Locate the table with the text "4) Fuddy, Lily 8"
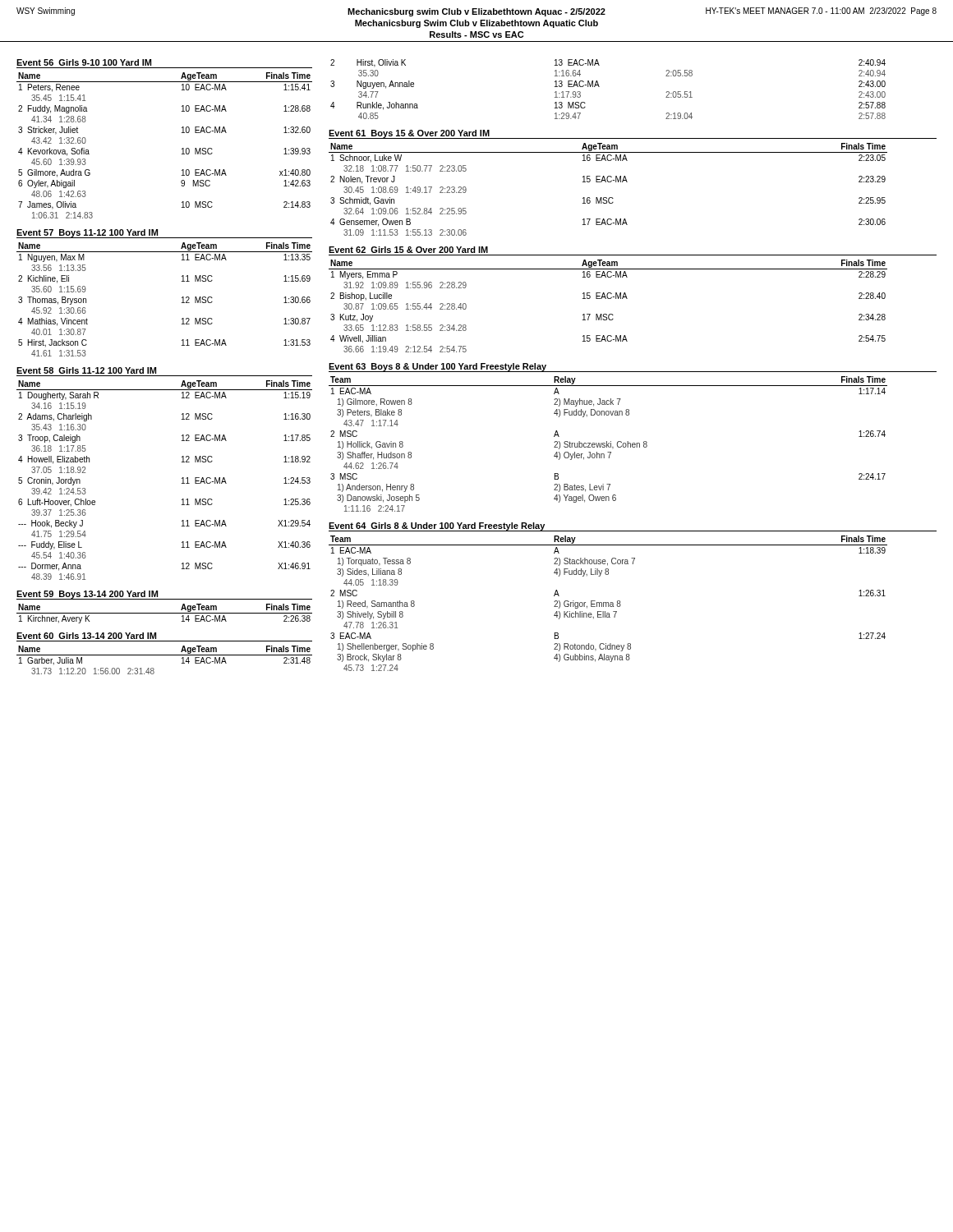The image size is (953, 1232). (x=633, y=604)
